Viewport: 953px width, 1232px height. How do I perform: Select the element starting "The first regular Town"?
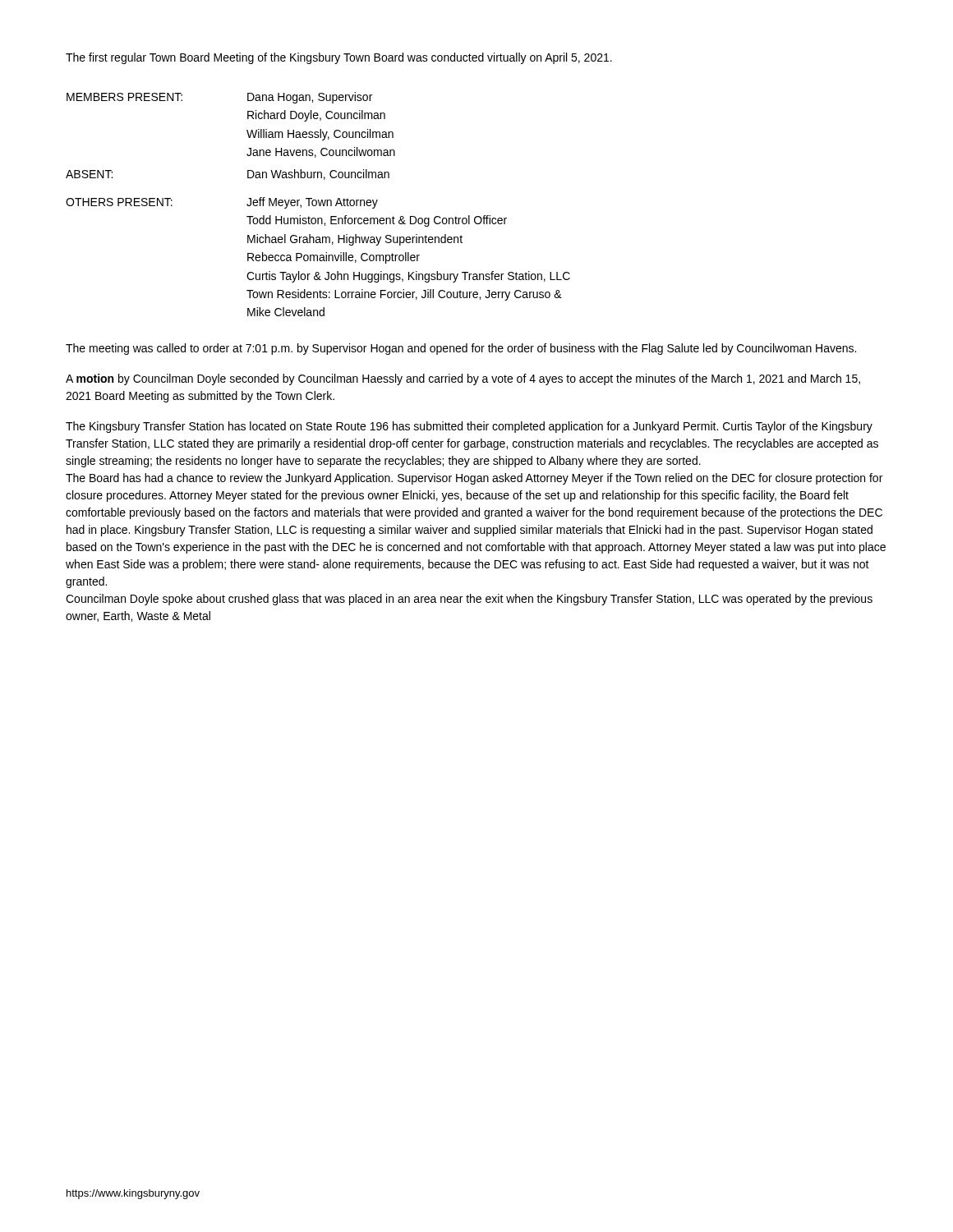click(x=339, y=57)
